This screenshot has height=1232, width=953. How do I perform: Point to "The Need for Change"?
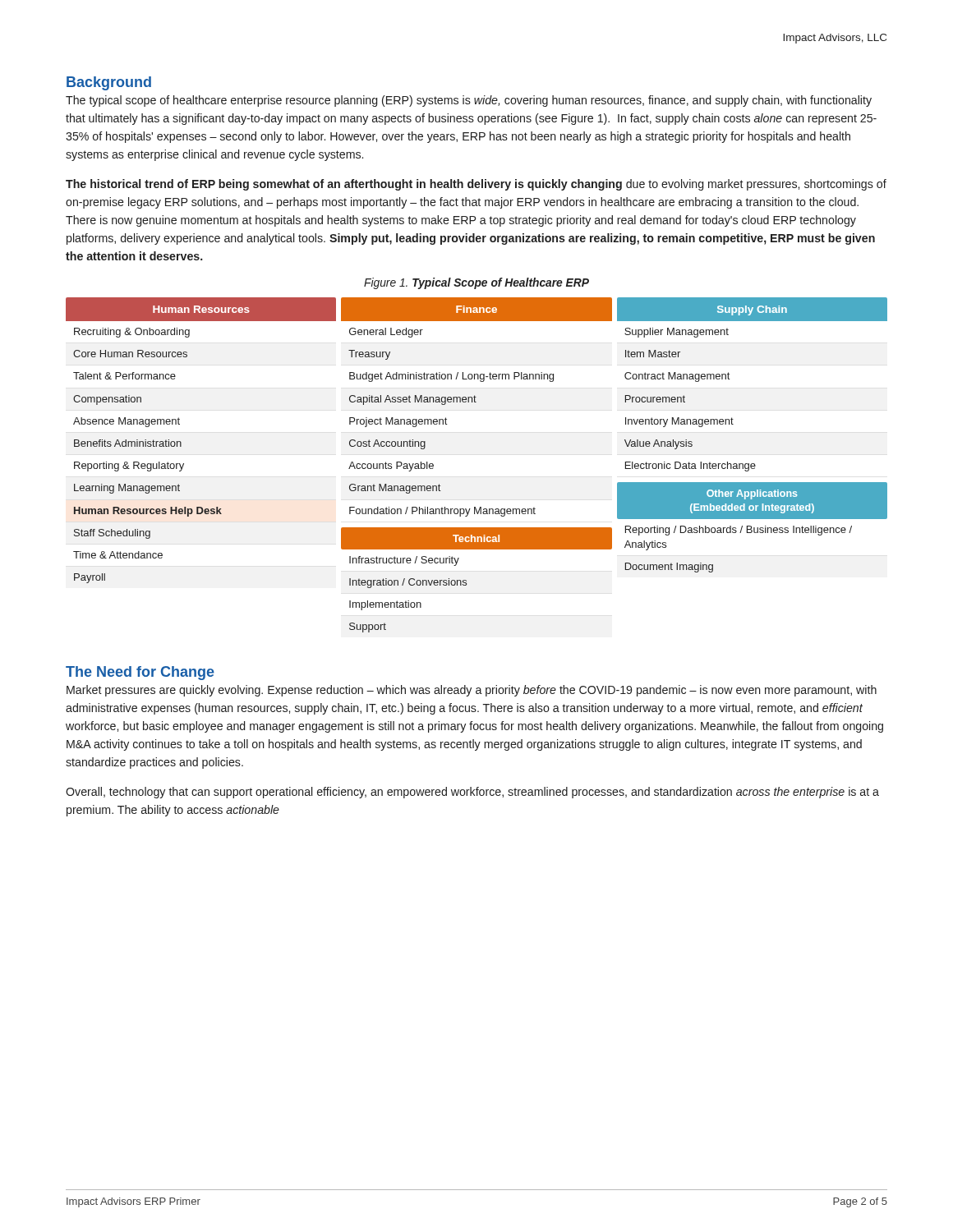pyautogui.click(x=140, y=672)
